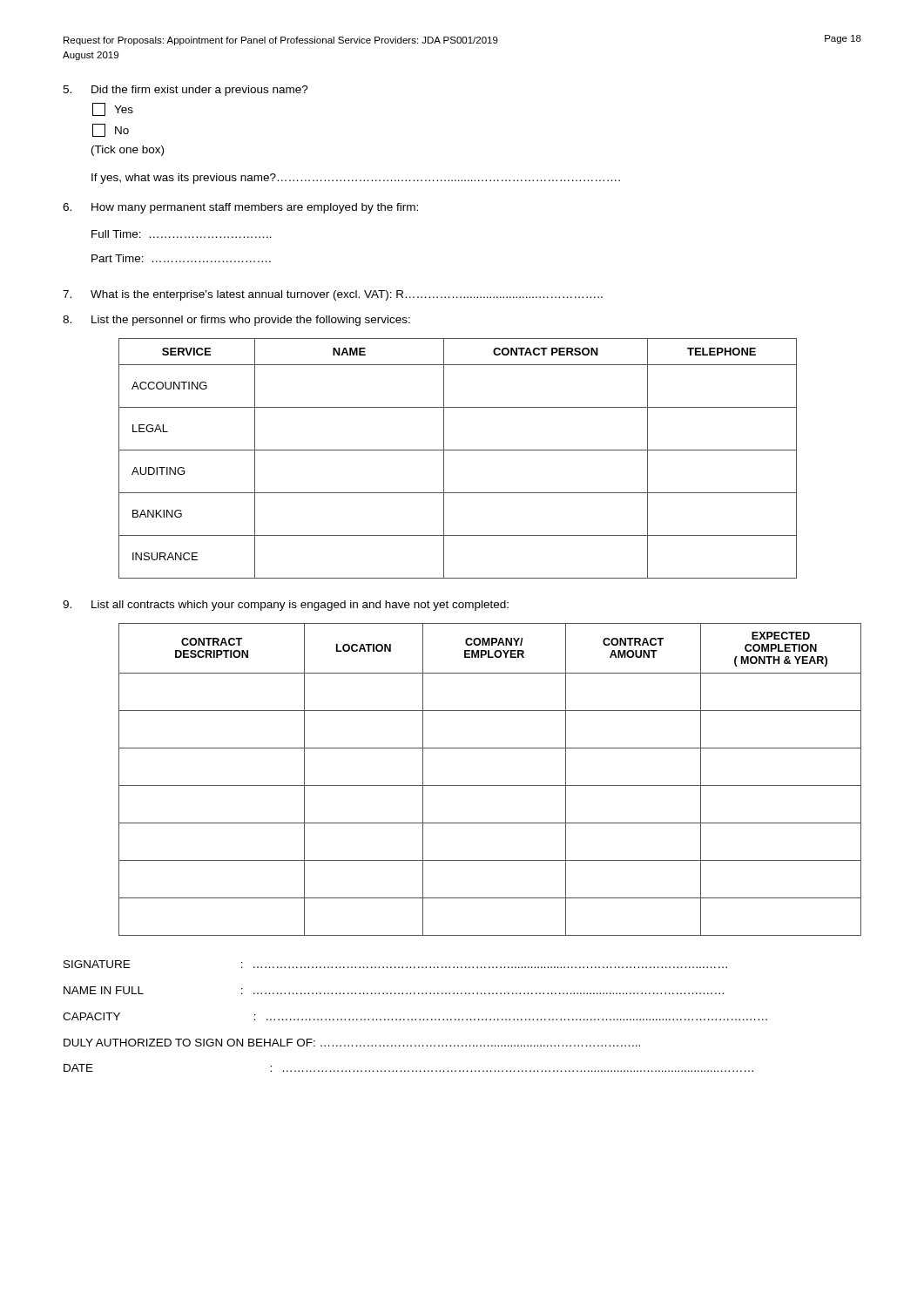
Task: Locate the list item with the text "8. List the personnel or firms who provide"
Action: pos(236,321)
